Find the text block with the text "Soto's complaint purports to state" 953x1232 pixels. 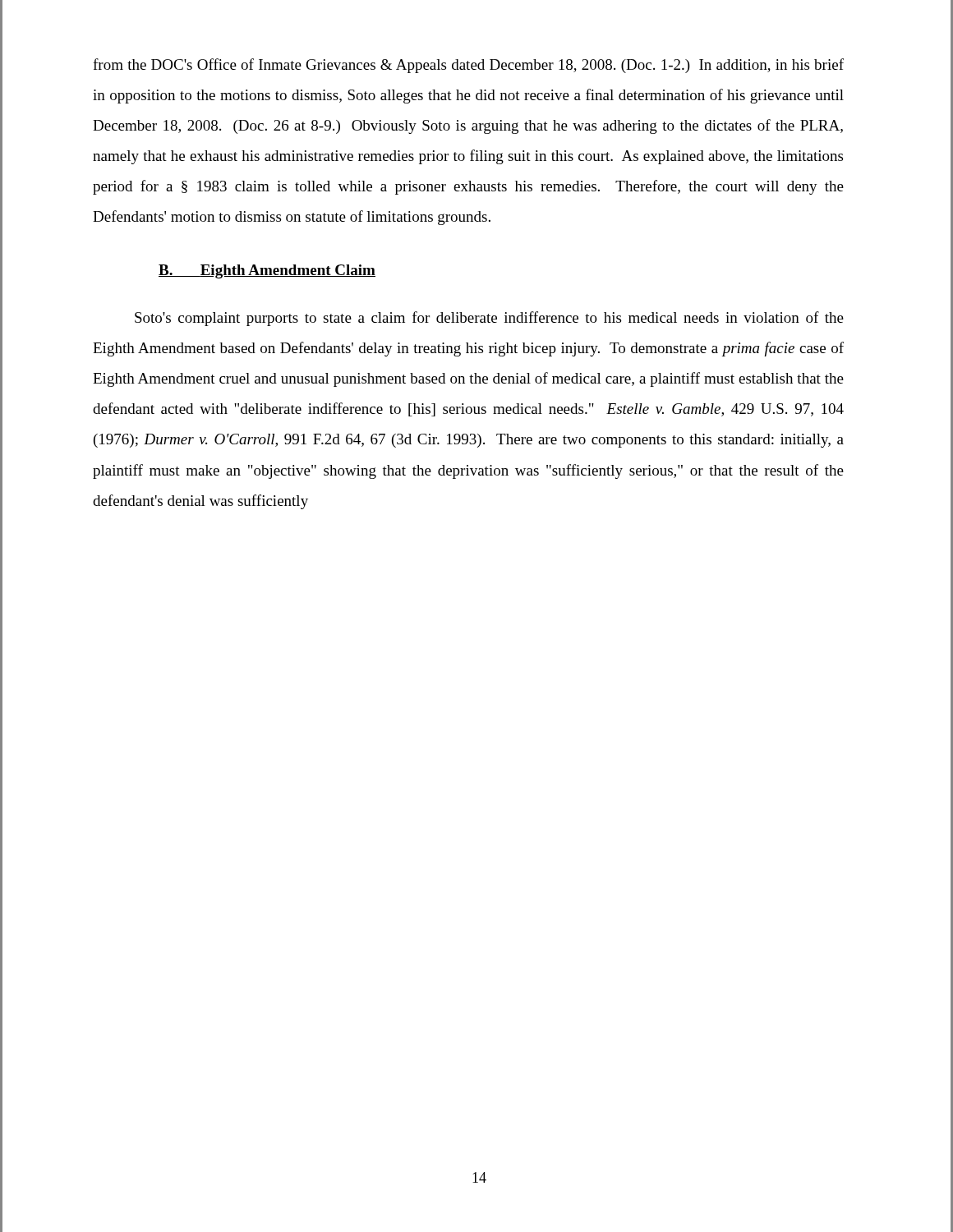tap(468, 409)
